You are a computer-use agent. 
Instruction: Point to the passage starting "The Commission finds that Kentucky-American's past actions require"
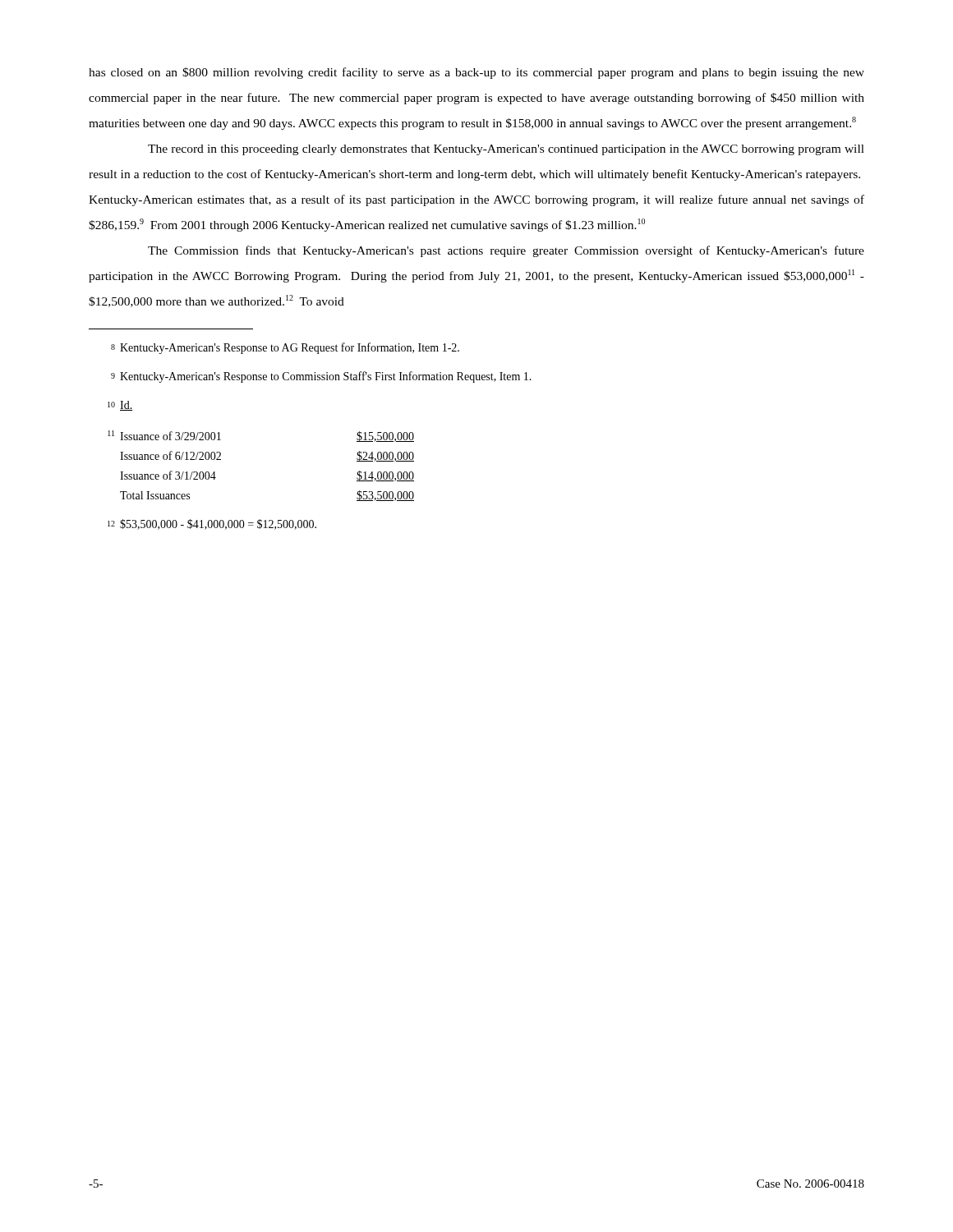coord(476,276)
